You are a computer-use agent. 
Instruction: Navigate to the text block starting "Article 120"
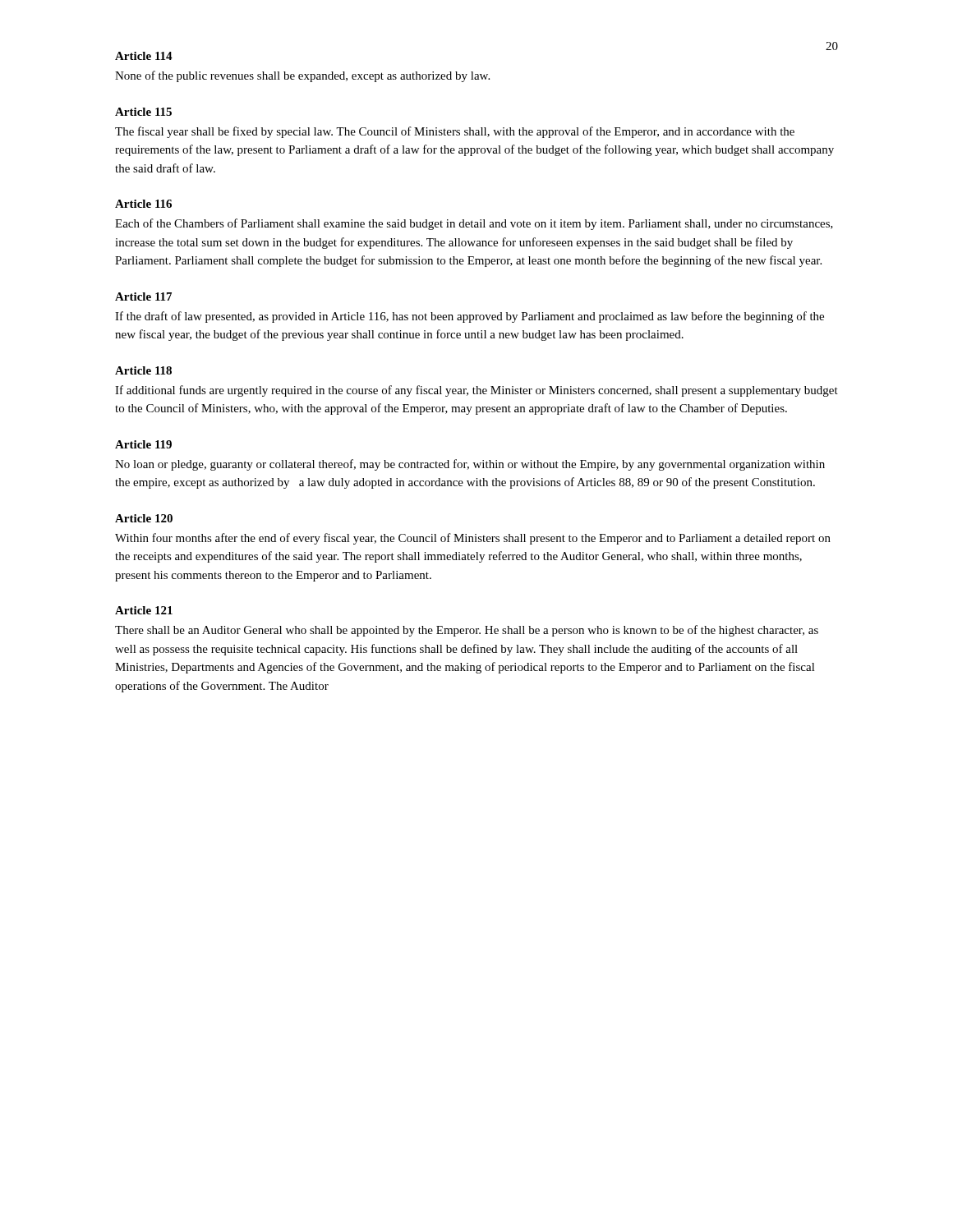tap(144, 518)
